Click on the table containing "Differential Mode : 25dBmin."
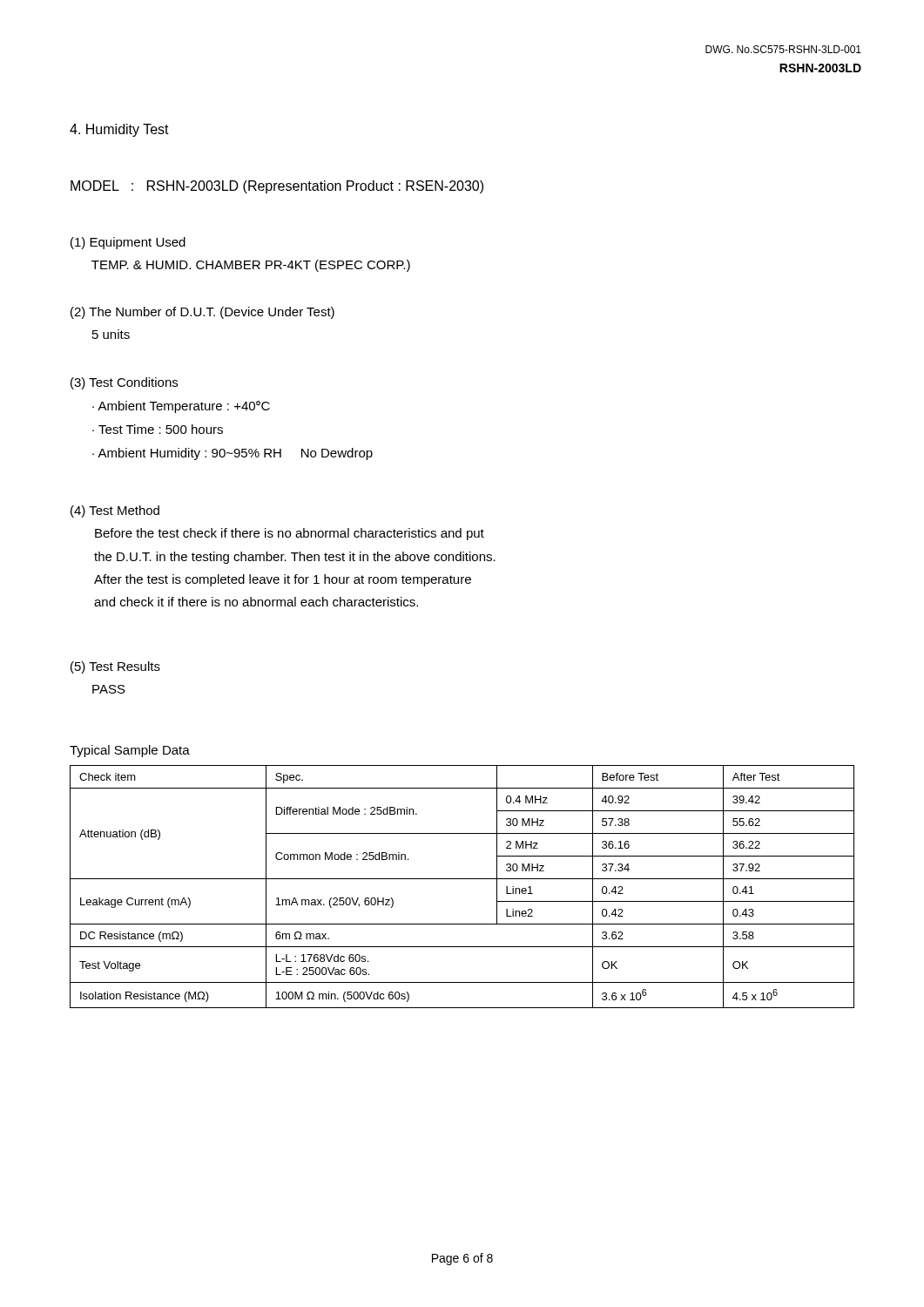Screen dimensions: 1307x924 pos(462,887)
